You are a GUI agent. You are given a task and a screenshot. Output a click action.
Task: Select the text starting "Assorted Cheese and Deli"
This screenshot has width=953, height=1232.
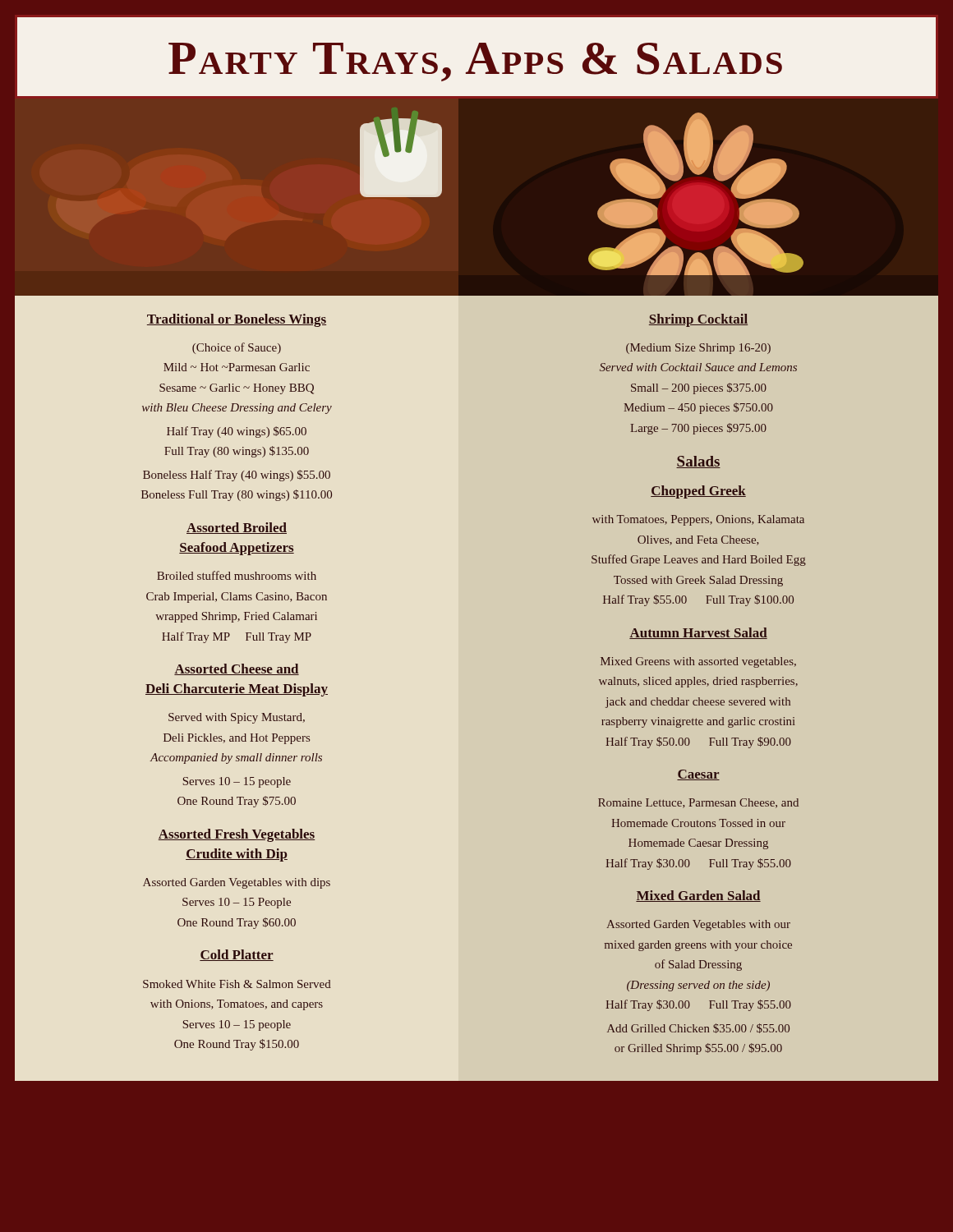pos(237,679)
